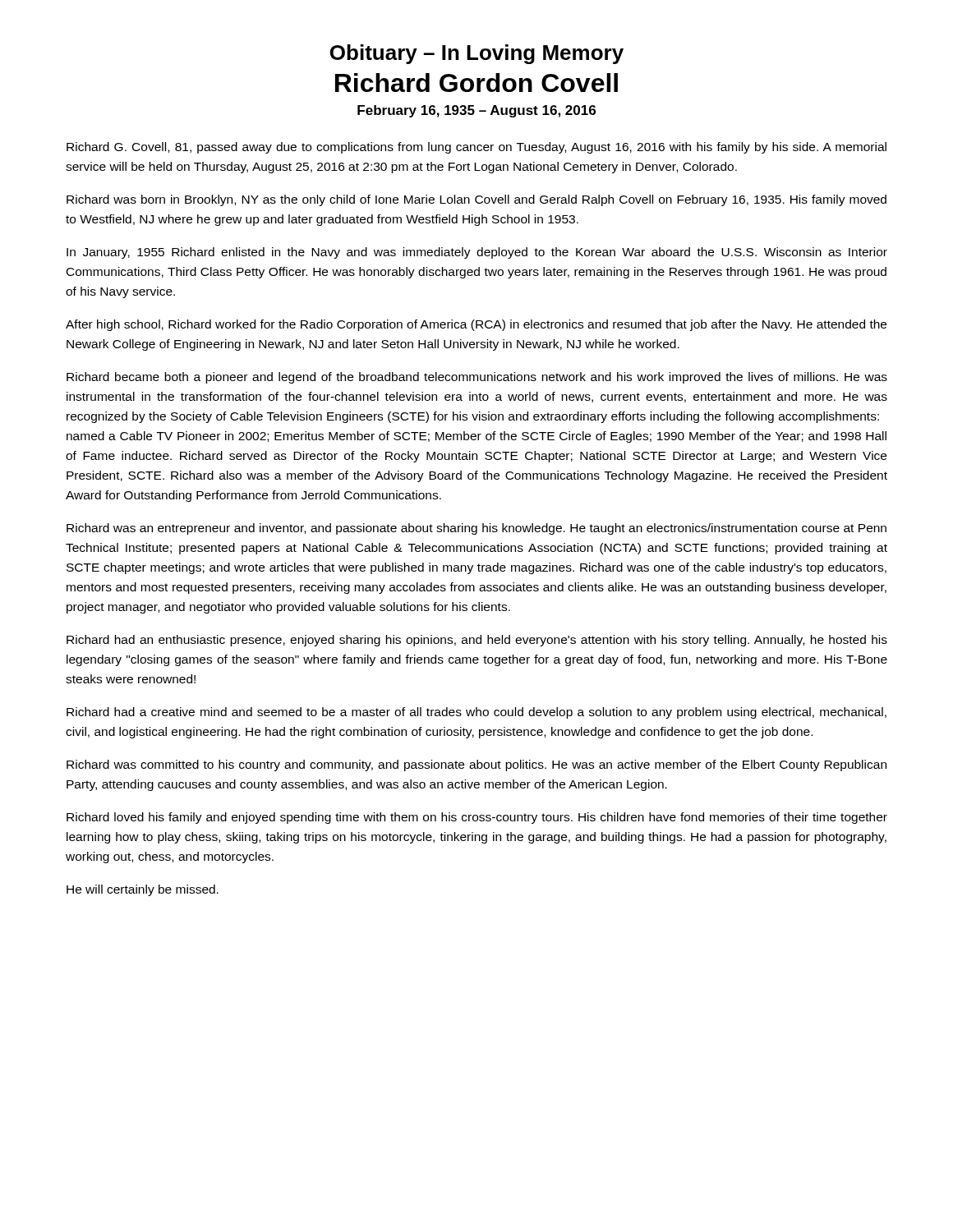Point to the region starting "Richard had an enthusiastic"

pos(476,659)
